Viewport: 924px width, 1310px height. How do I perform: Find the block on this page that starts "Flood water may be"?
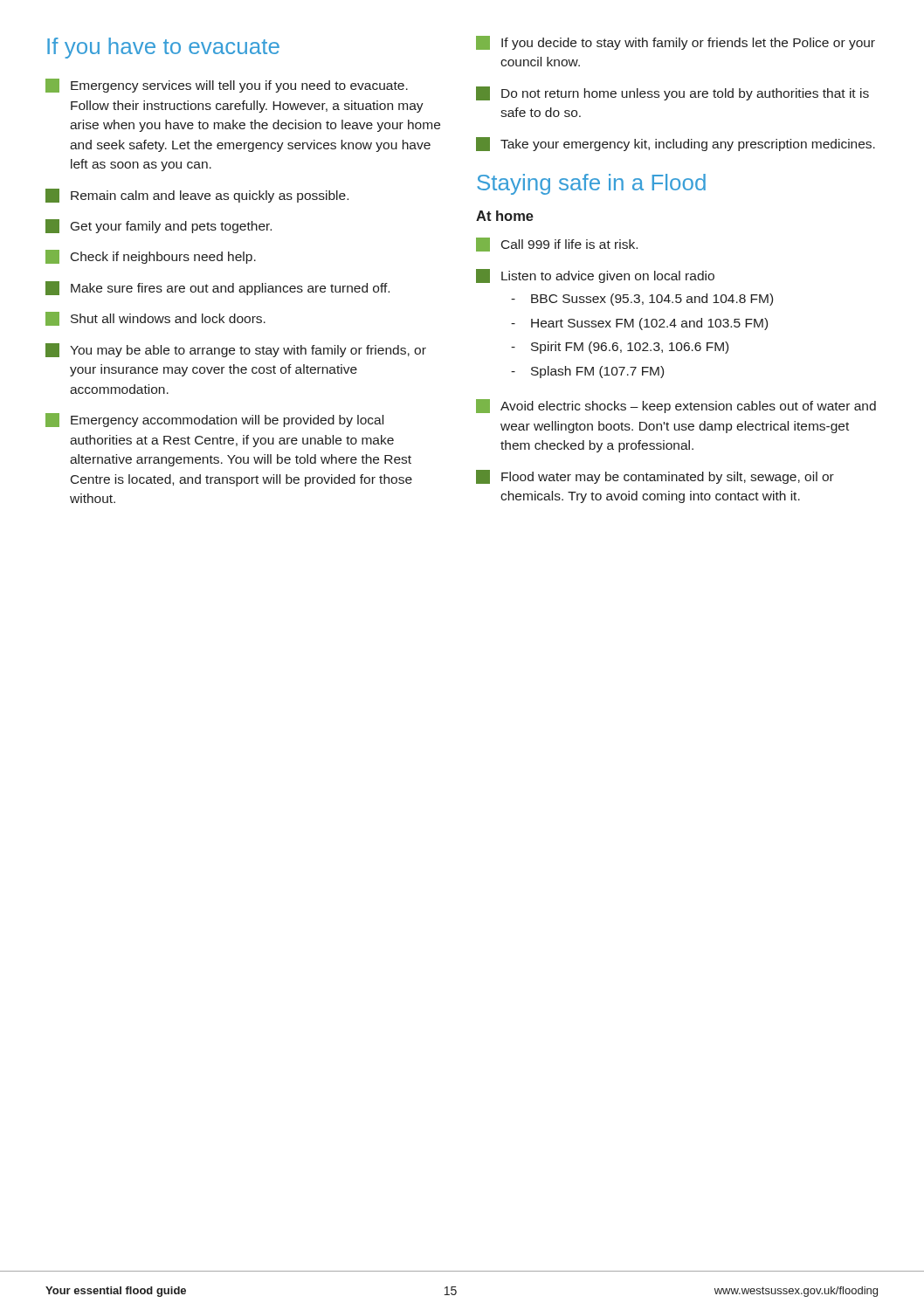click(x=677, y=487)
